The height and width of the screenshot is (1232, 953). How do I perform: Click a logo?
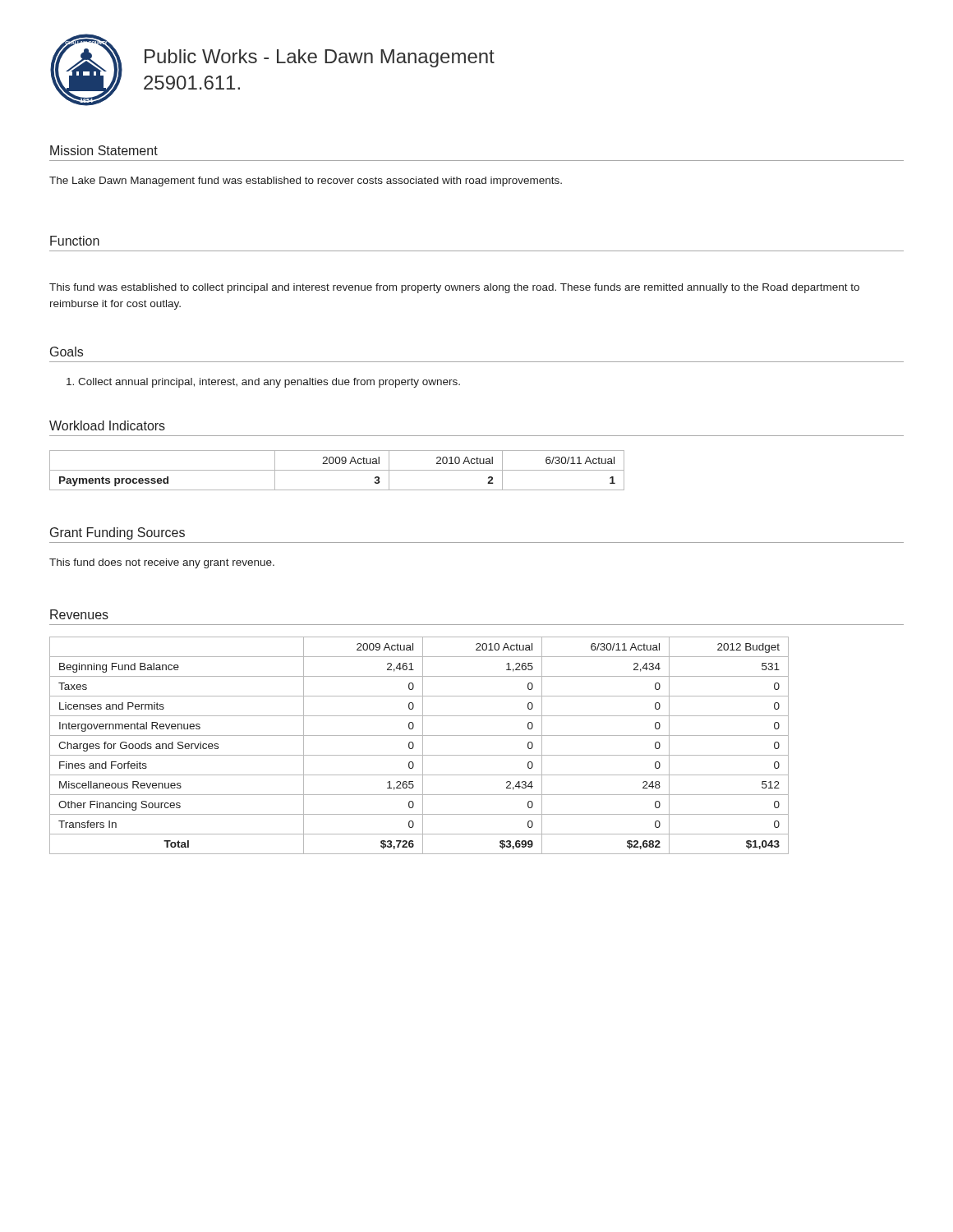click(86, 70)
